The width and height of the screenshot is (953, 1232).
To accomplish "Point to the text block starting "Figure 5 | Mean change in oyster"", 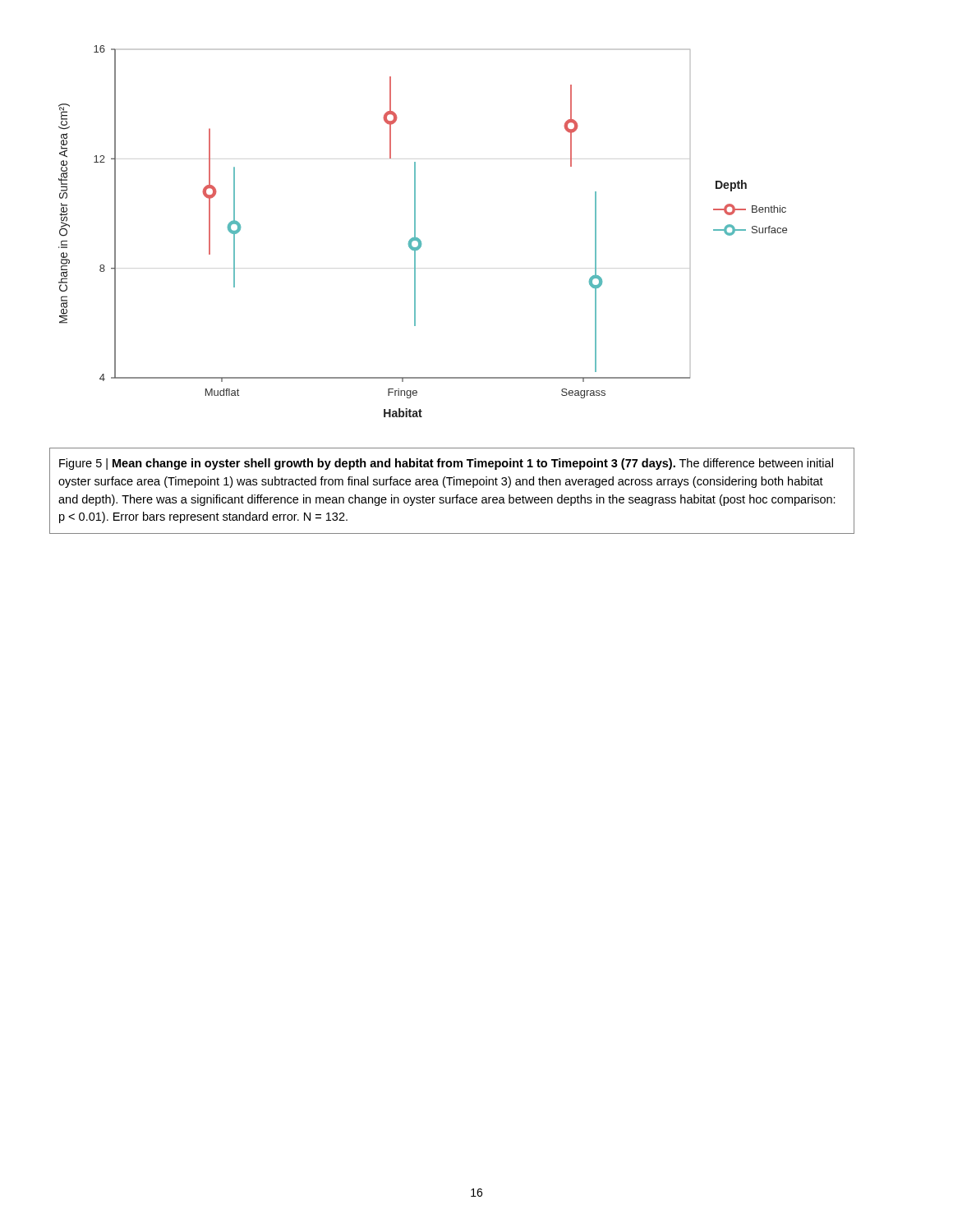I will tap(447, 490).
